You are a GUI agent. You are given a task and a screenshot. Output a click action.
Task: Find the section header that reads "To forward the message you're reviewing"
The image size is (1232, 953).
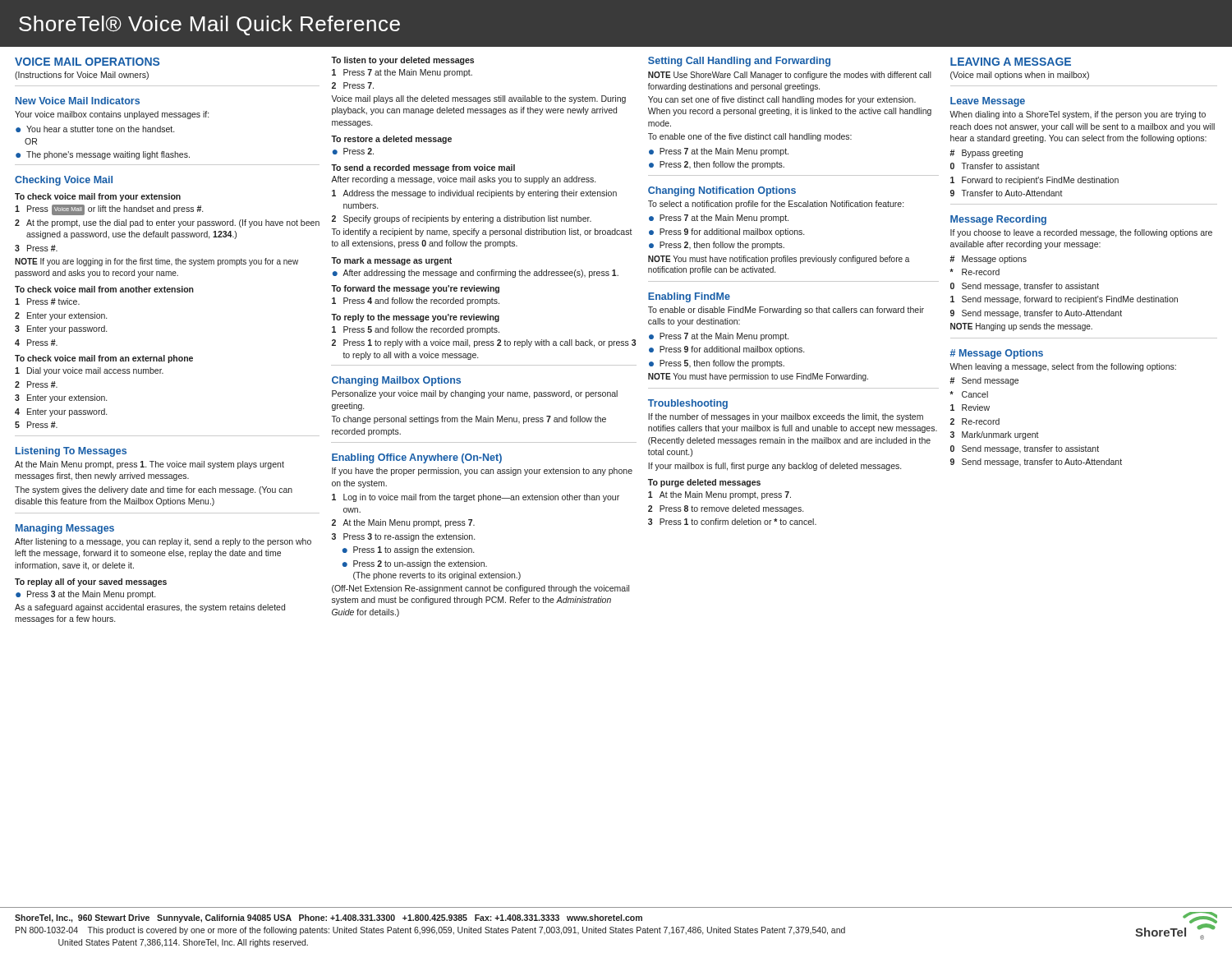tap(484, 289)
